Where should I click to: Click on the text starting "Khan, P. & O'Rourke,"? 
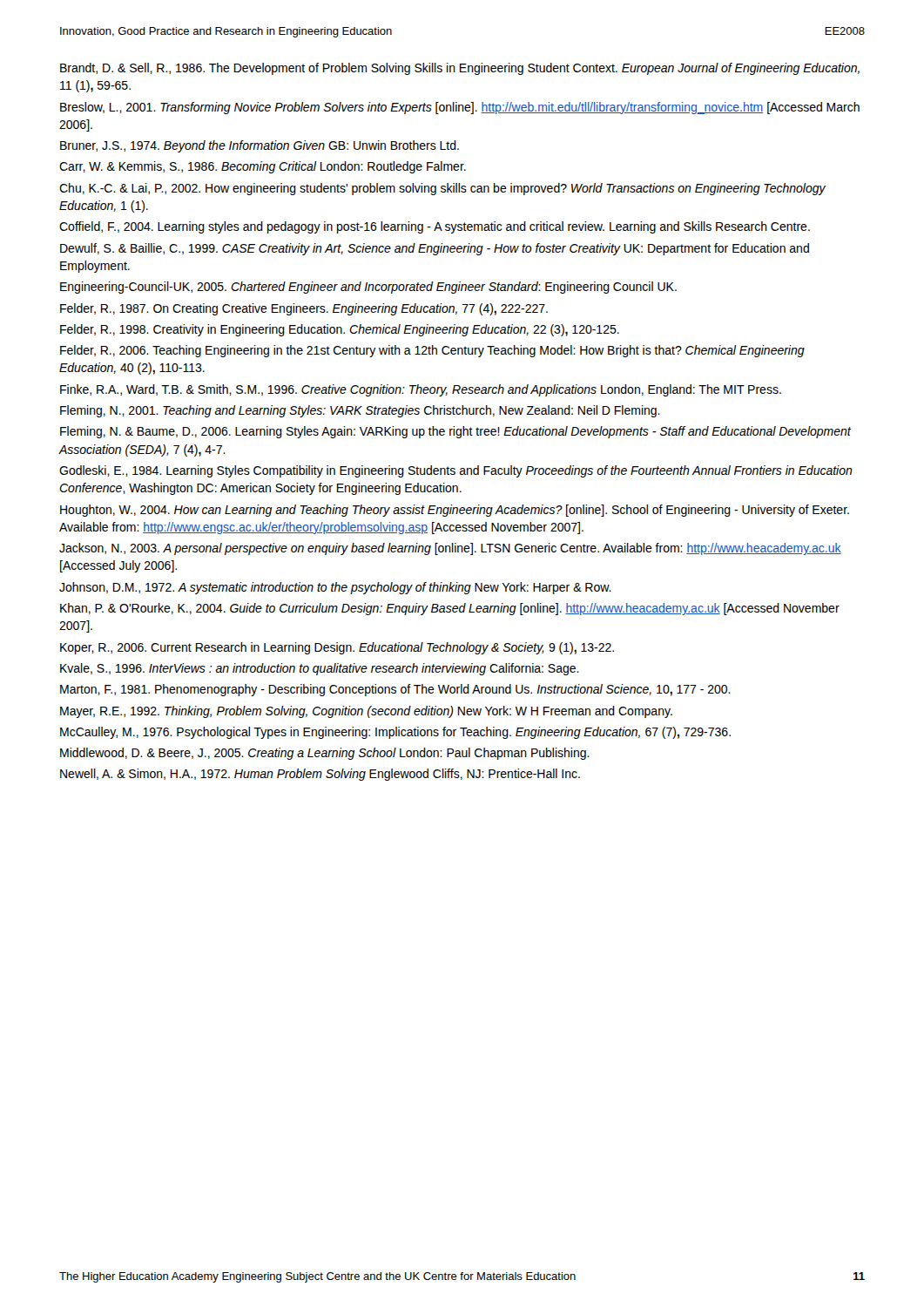449,617
